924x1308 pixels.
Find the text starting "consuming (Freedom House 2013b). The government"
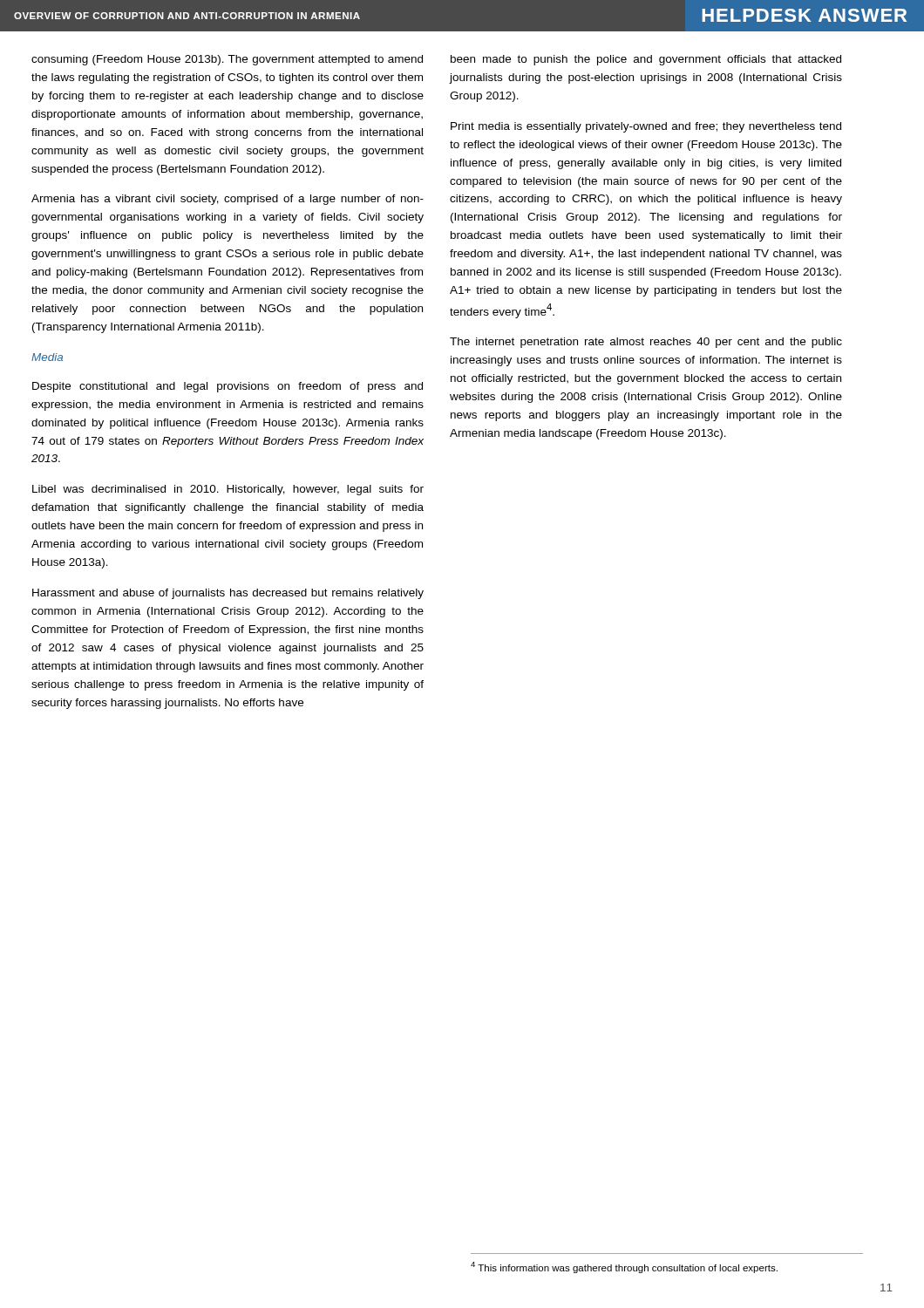(228, 114)
